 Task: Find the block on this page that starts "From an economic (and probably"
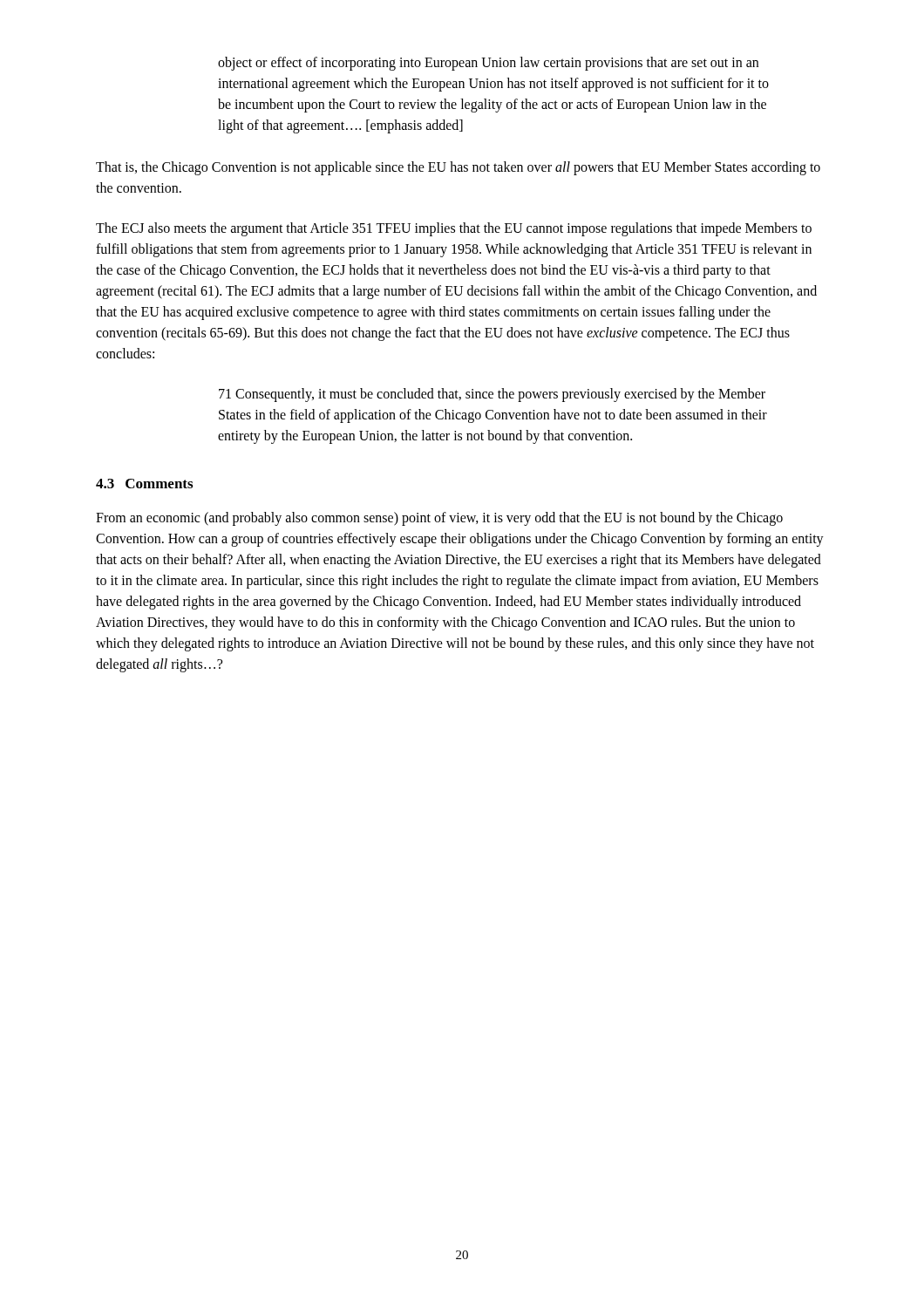pyautogui.click(x=460, y=590)
